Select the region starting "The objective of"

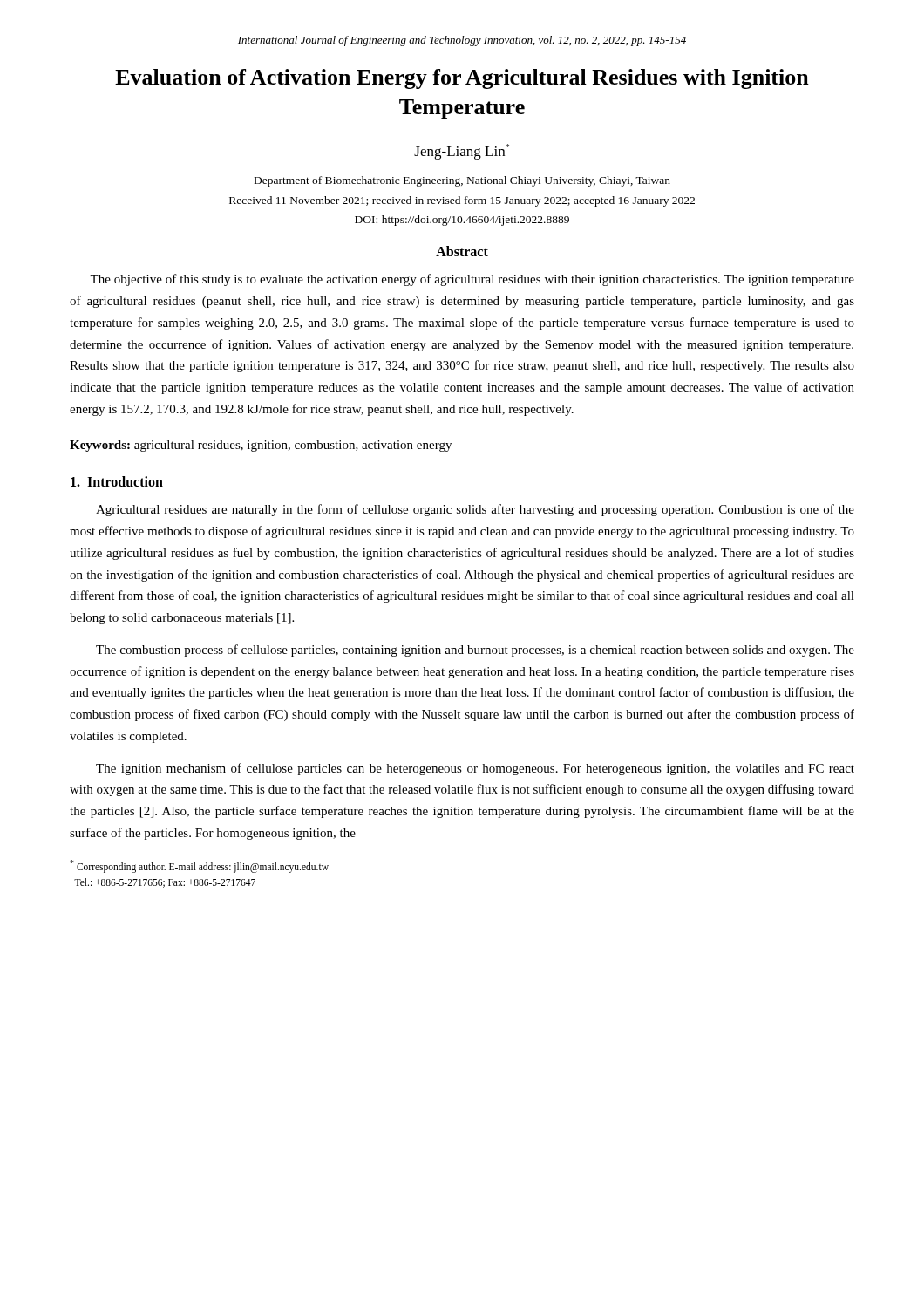462,344
